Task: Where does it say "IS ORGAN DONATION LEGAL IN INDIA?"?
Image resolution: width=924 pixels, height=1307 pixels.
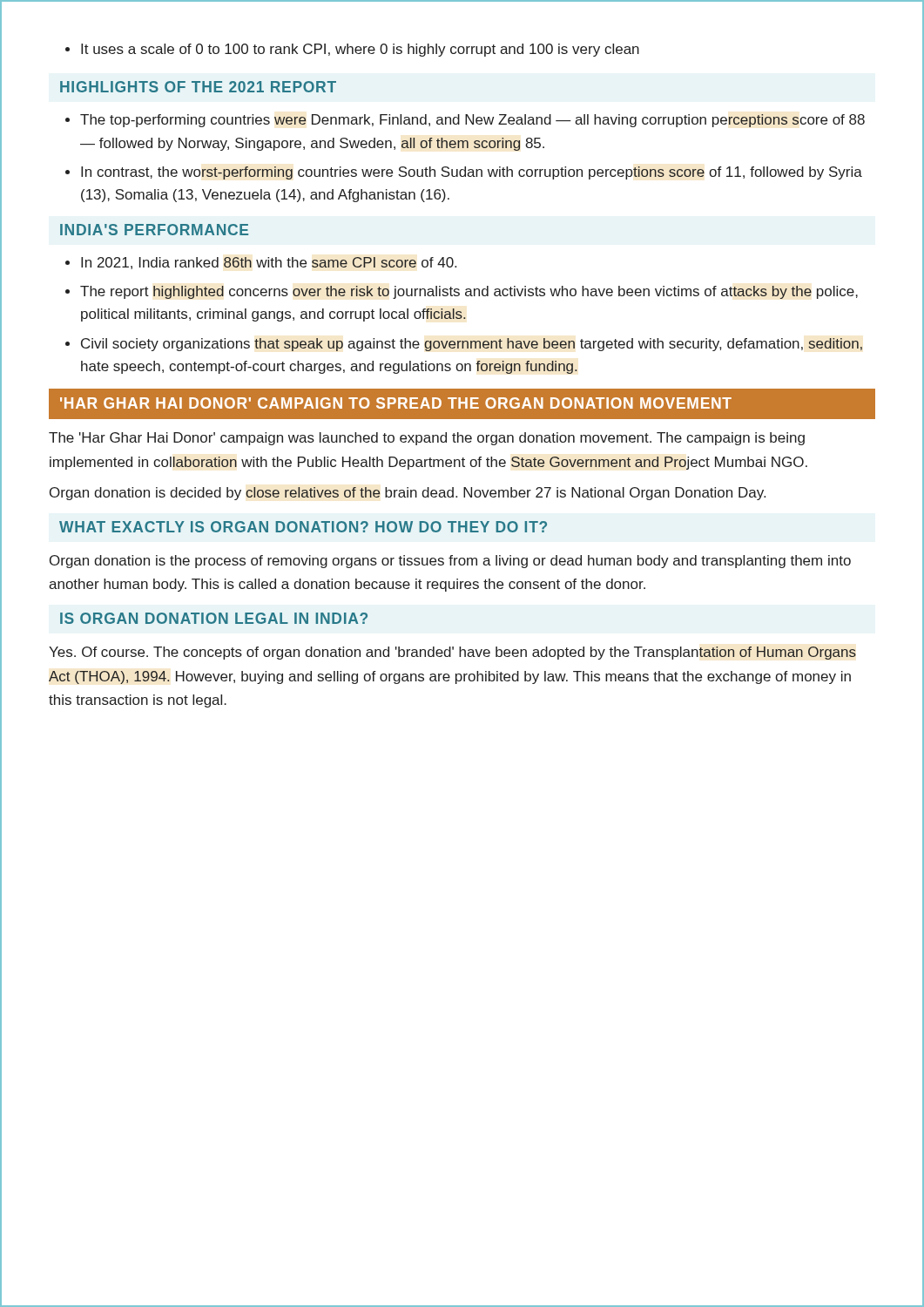Action: coord(214,619)
